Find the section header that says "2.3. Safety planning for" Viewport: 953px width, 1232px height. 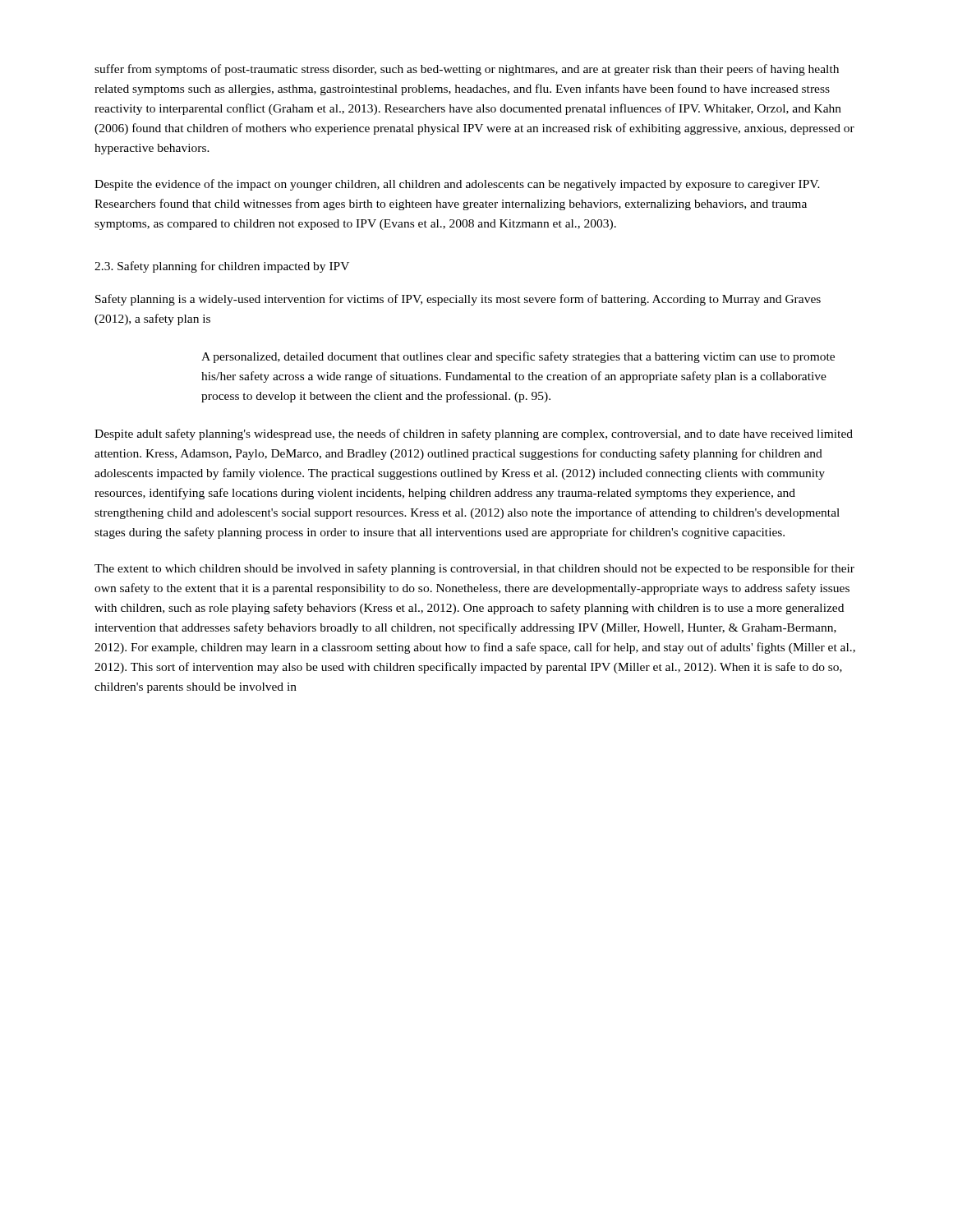coord(222,266)
